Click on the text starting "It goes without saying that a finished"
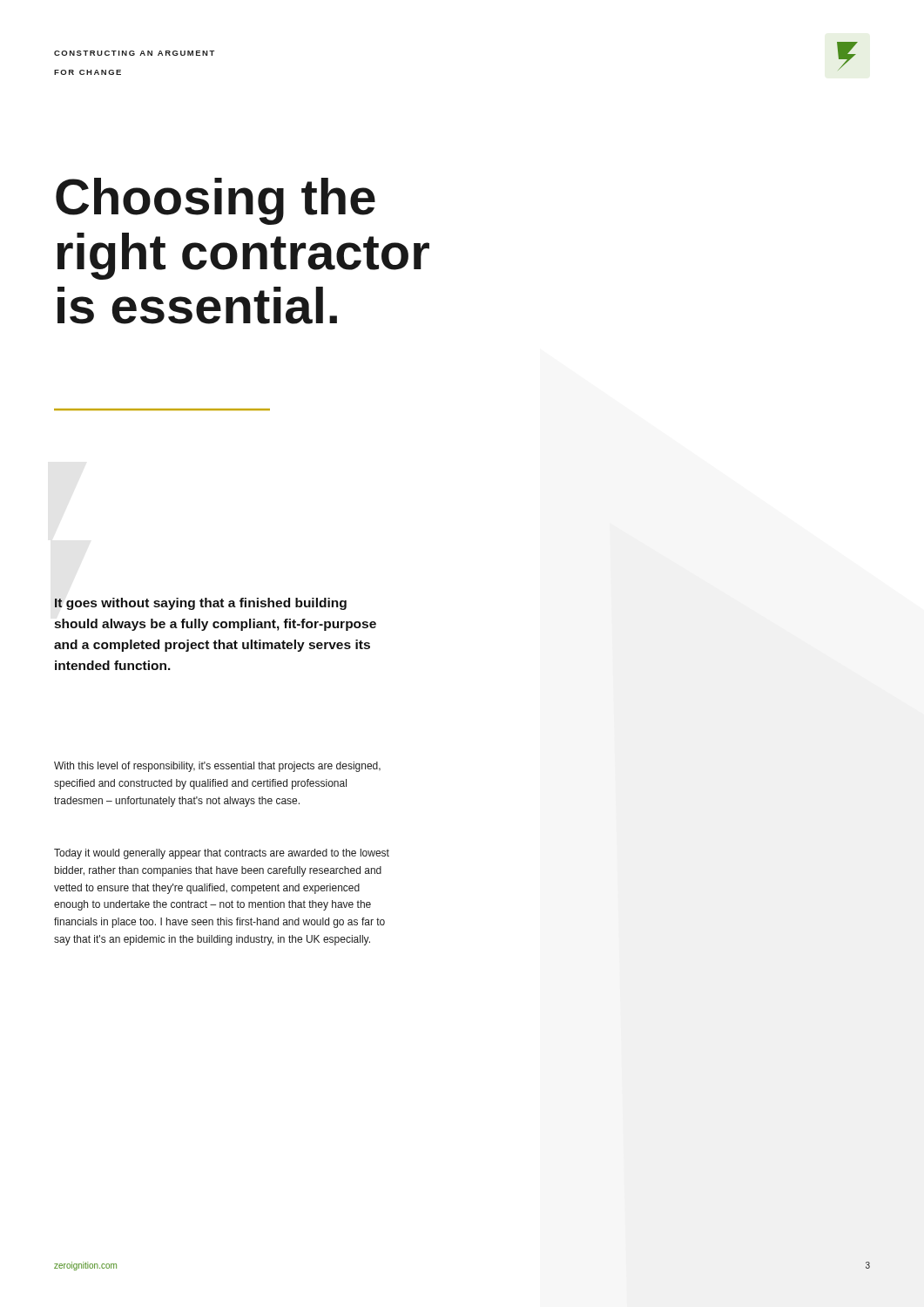The width and height of the screenshot is (924, 1307). (x=224, y=634)
